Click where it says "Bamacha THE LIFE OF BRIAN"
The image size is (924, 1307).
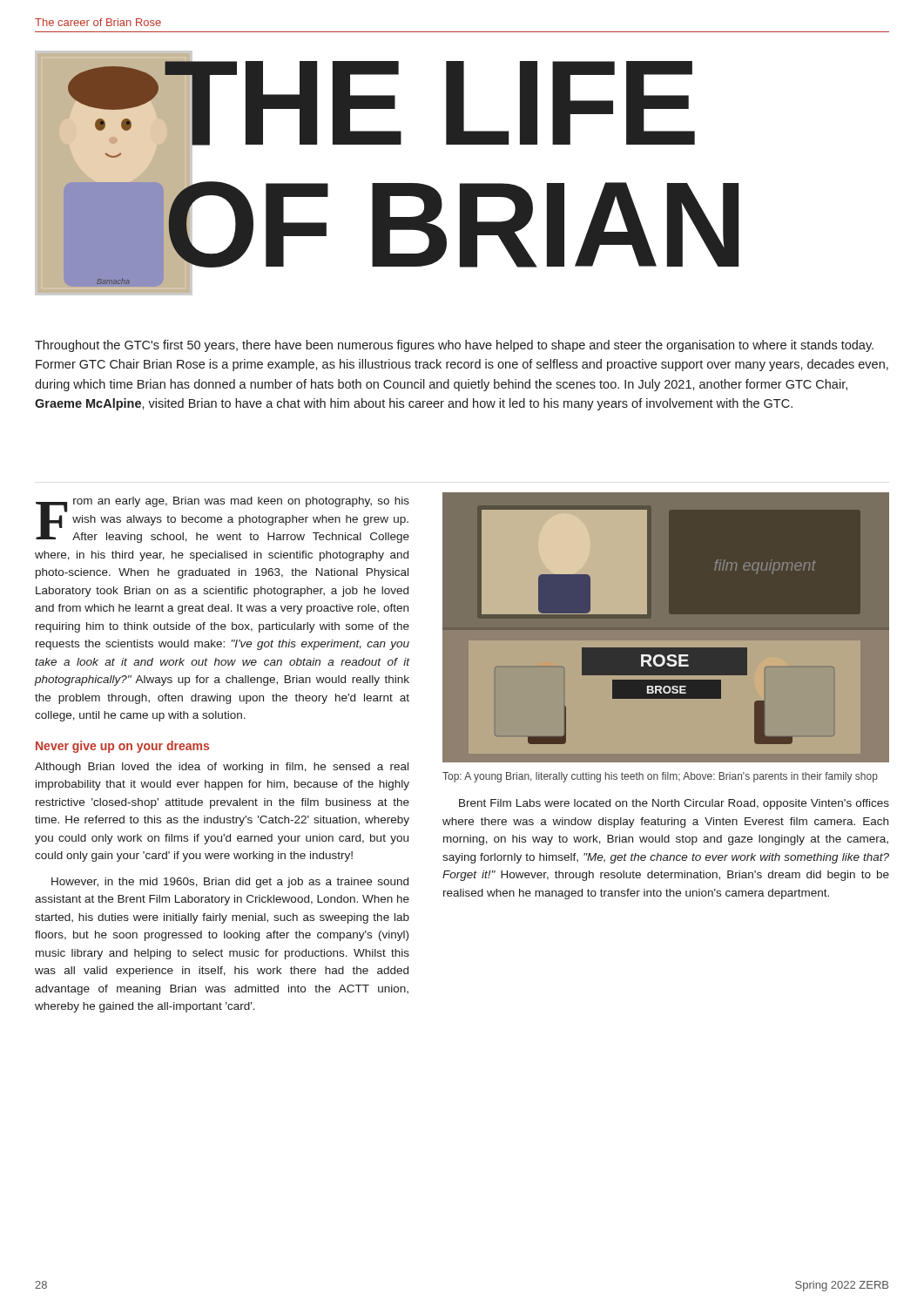coord(462,169)
